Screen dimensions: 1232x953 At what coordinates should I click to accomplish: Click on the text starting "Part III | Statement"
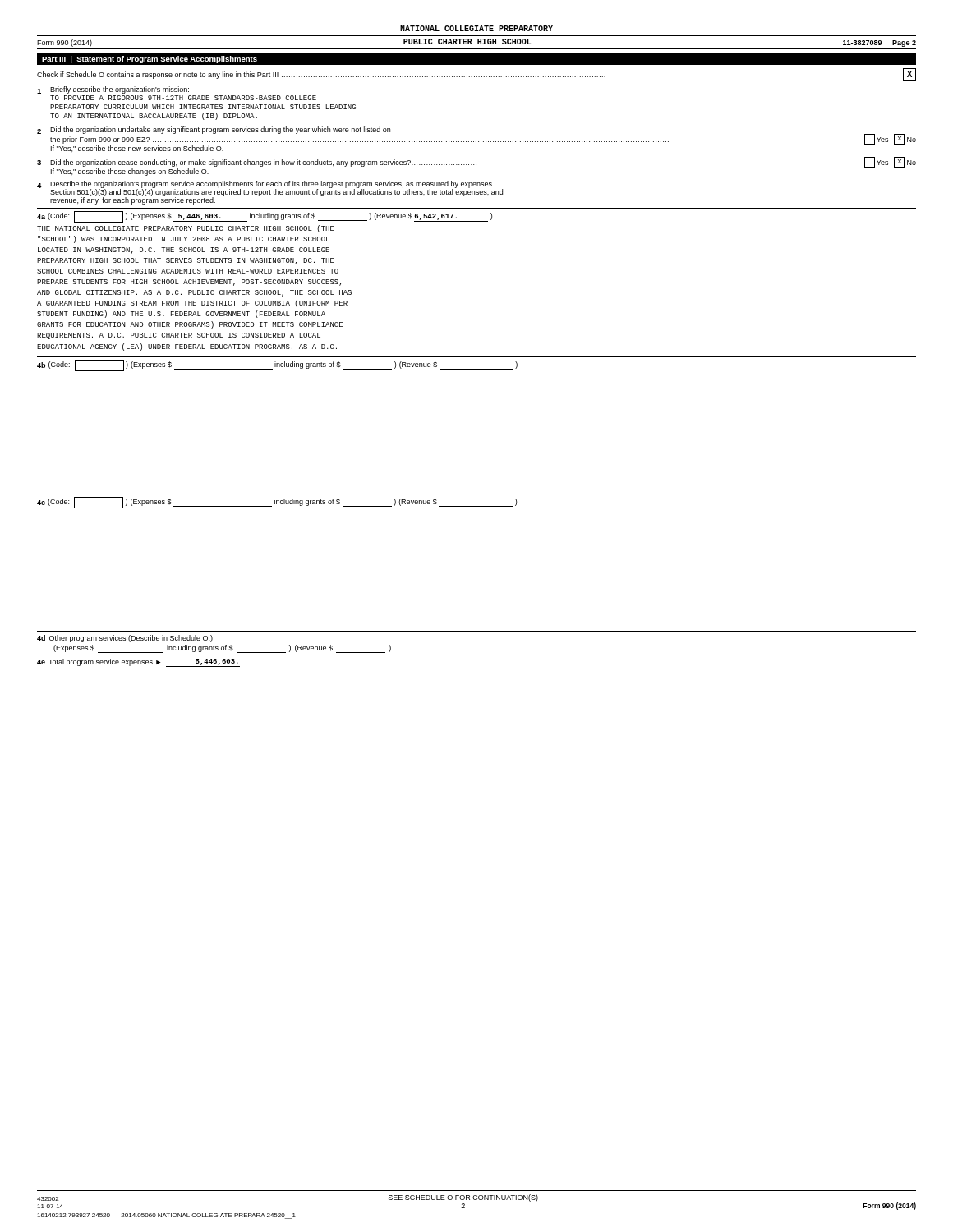click(x=150, y=59)
